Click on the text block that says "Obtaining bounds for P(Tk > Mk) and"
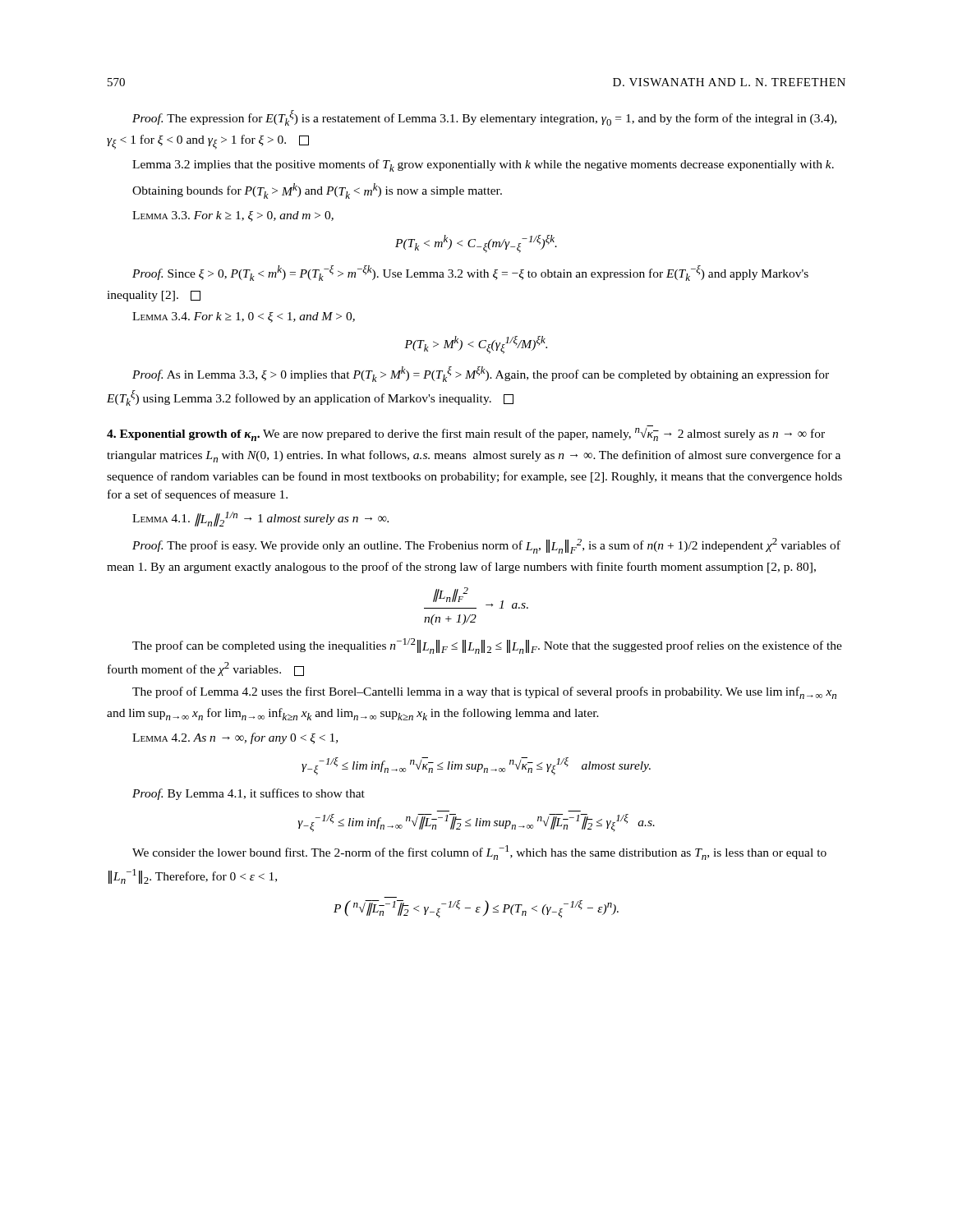The width and height of the screenshot is (953, 1232). click(x=476, y=191)
